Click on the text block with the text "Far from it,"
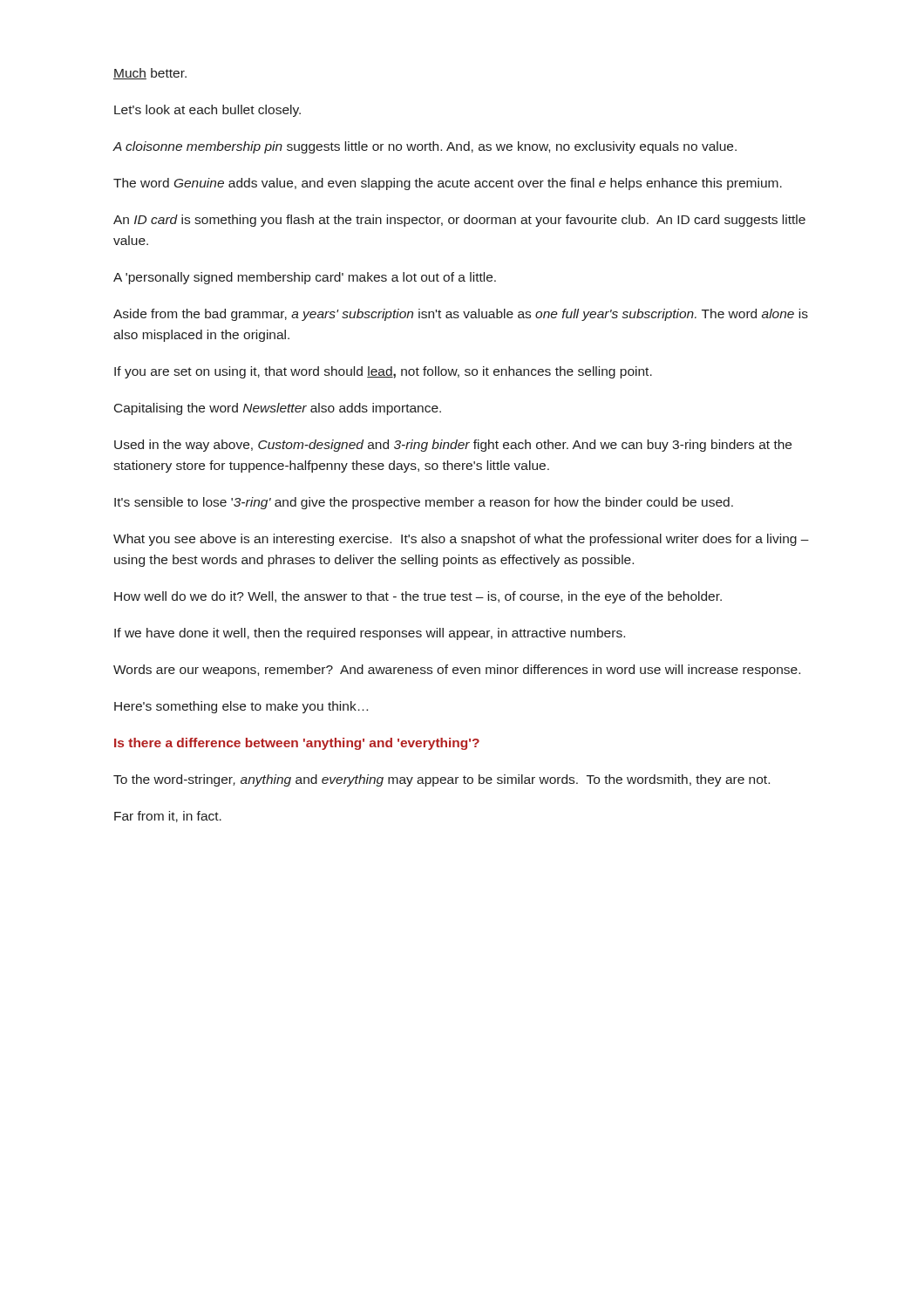Viewport: 924px width, 1308px height. pos(168,816)
